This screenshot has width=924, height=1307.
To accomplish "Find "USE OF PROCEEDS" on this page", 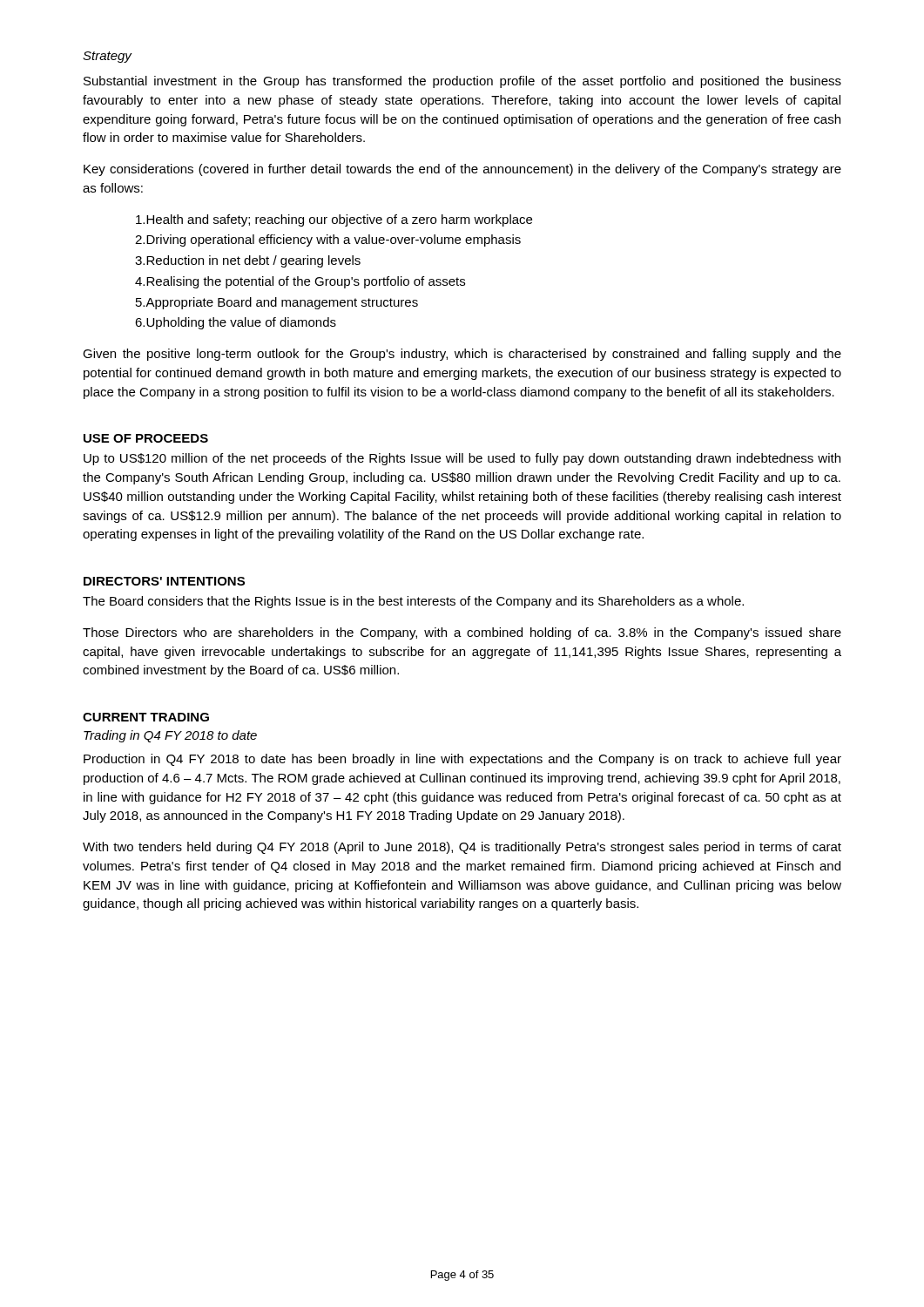I will [x=146, y=438].
